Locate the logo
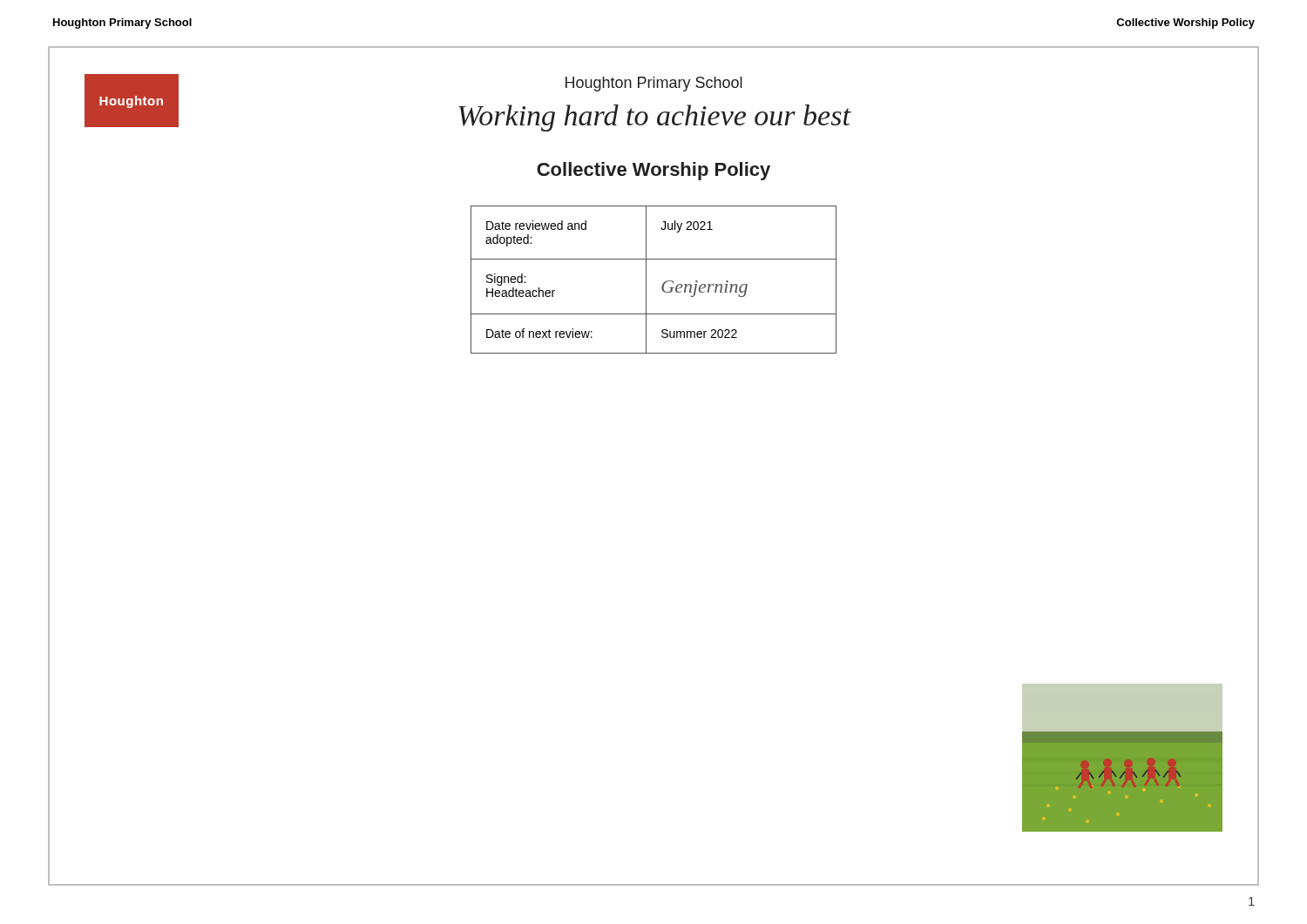The image size is (1307, 924). point(132,101)
